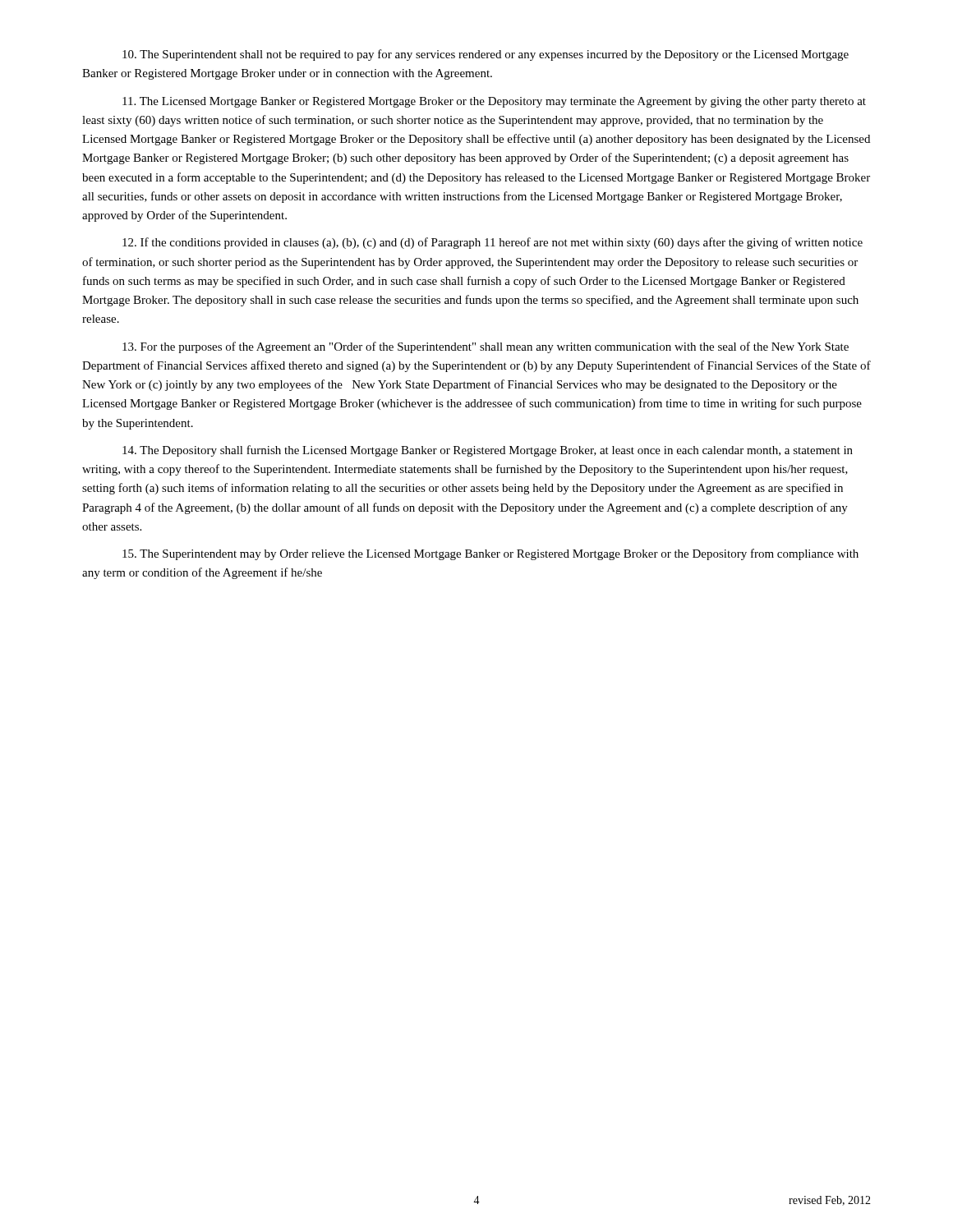Point to the block beginning "For the purposes of the Agreement an "Order"
The width and height of the screenshot is (953, 1232).
coord(476,384)
